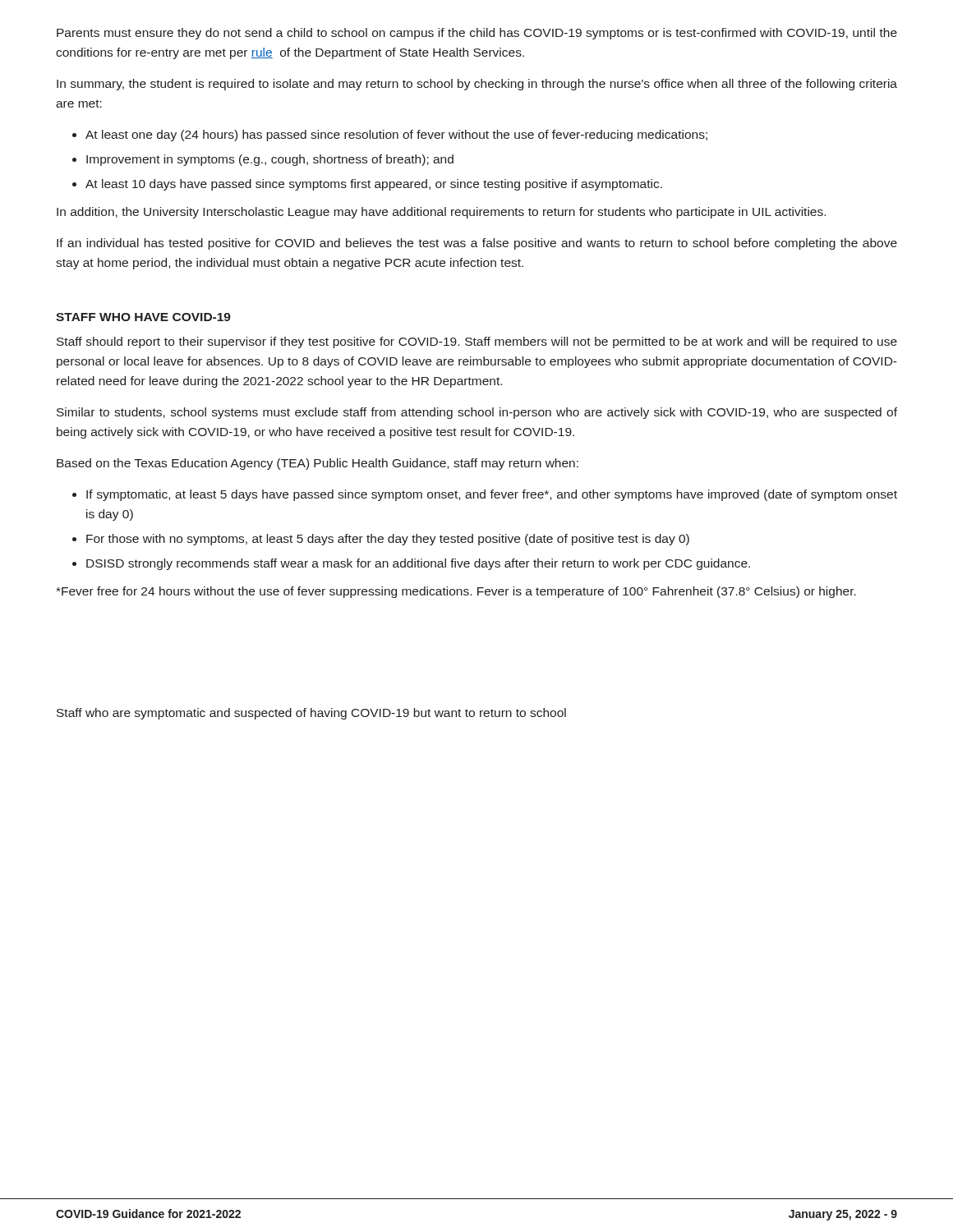Select the text block with the text "Parents must ensure they do not send"
This screenshot has height=1232, width=953.
476,43
